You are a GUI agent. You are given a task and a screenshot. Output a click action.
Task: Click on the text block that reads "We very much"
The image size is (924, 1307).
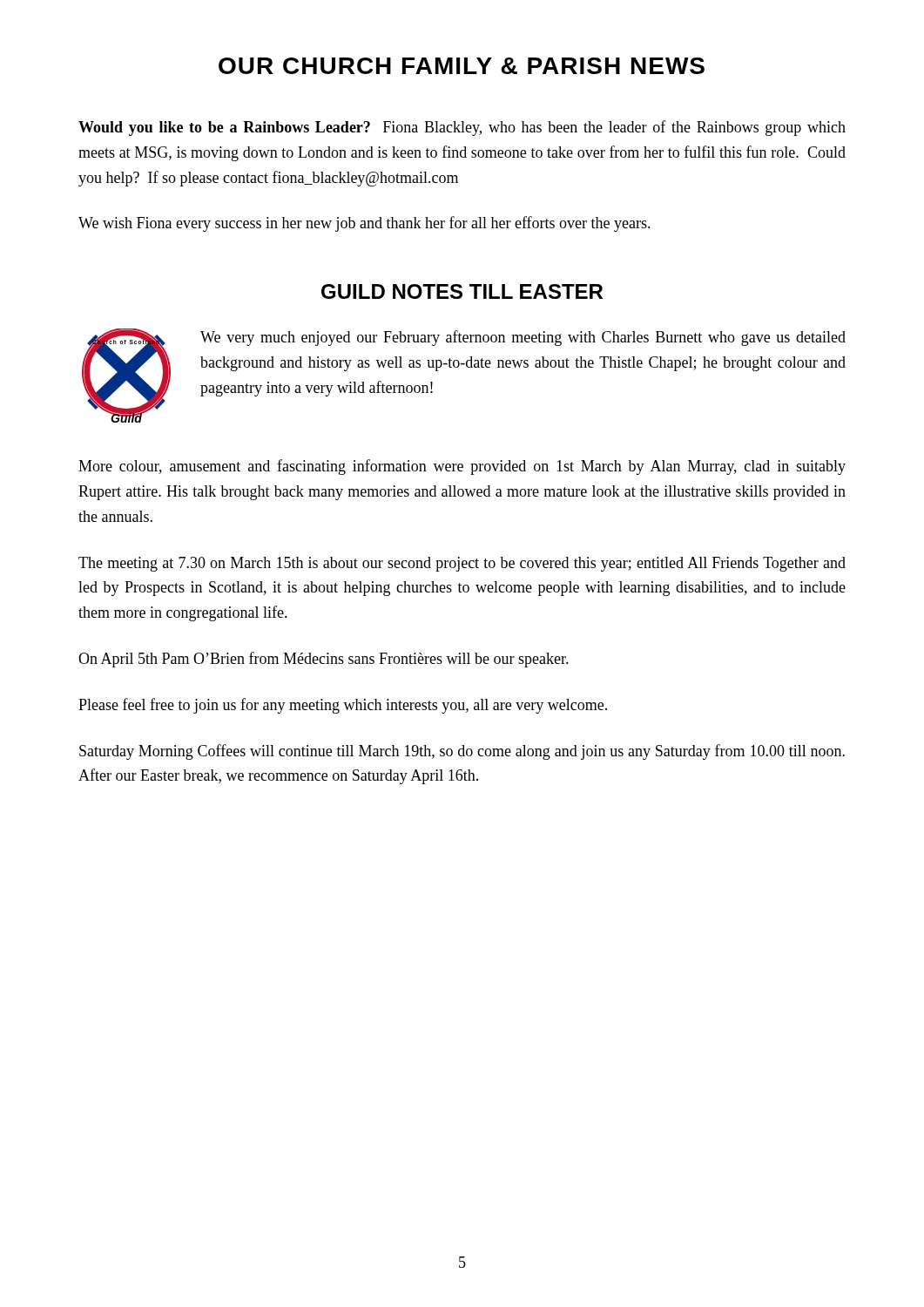click(523, 362)
